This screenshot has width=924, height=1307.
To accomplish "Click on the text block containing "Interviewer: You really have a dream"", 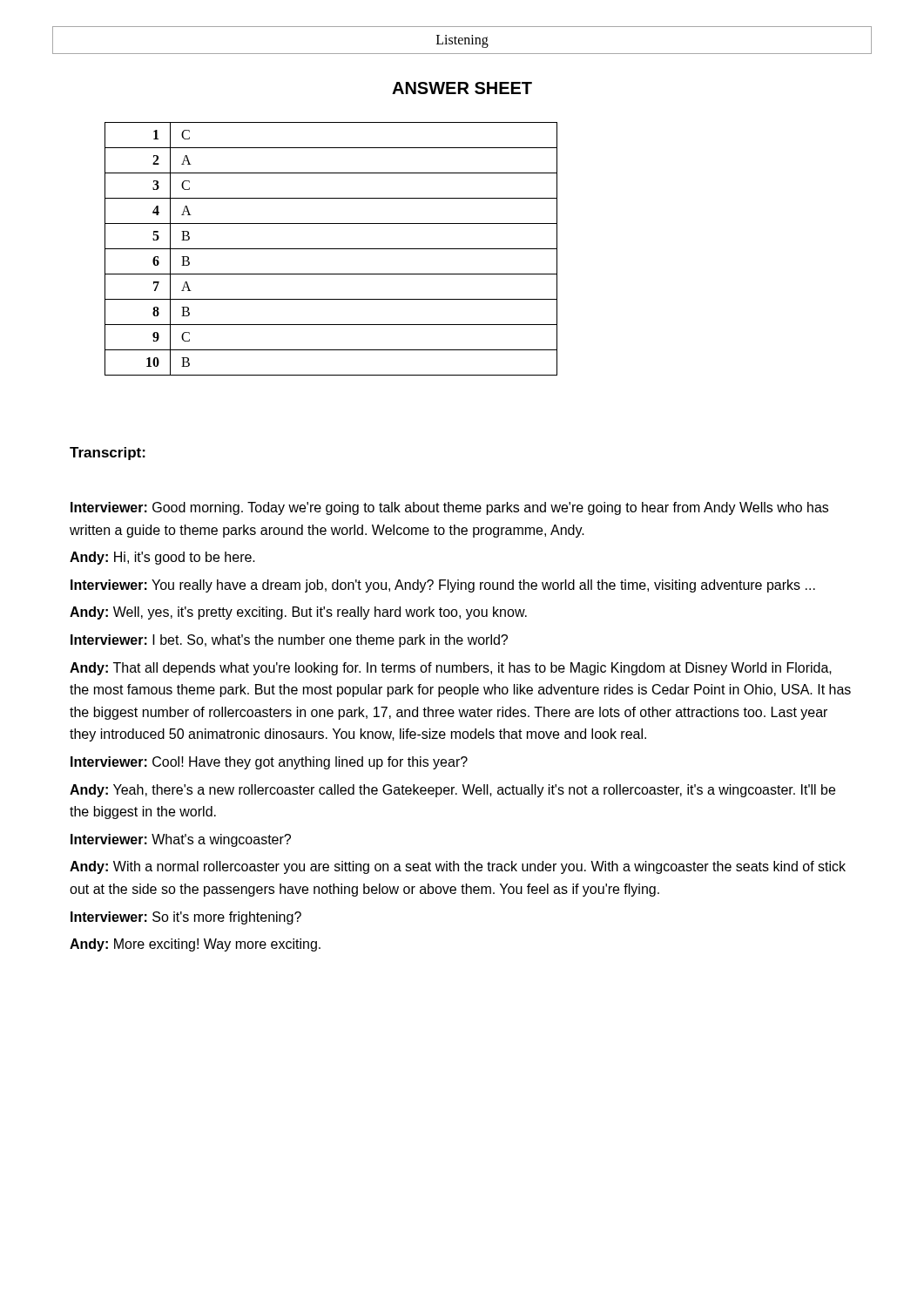I will (x=462, y=585).
